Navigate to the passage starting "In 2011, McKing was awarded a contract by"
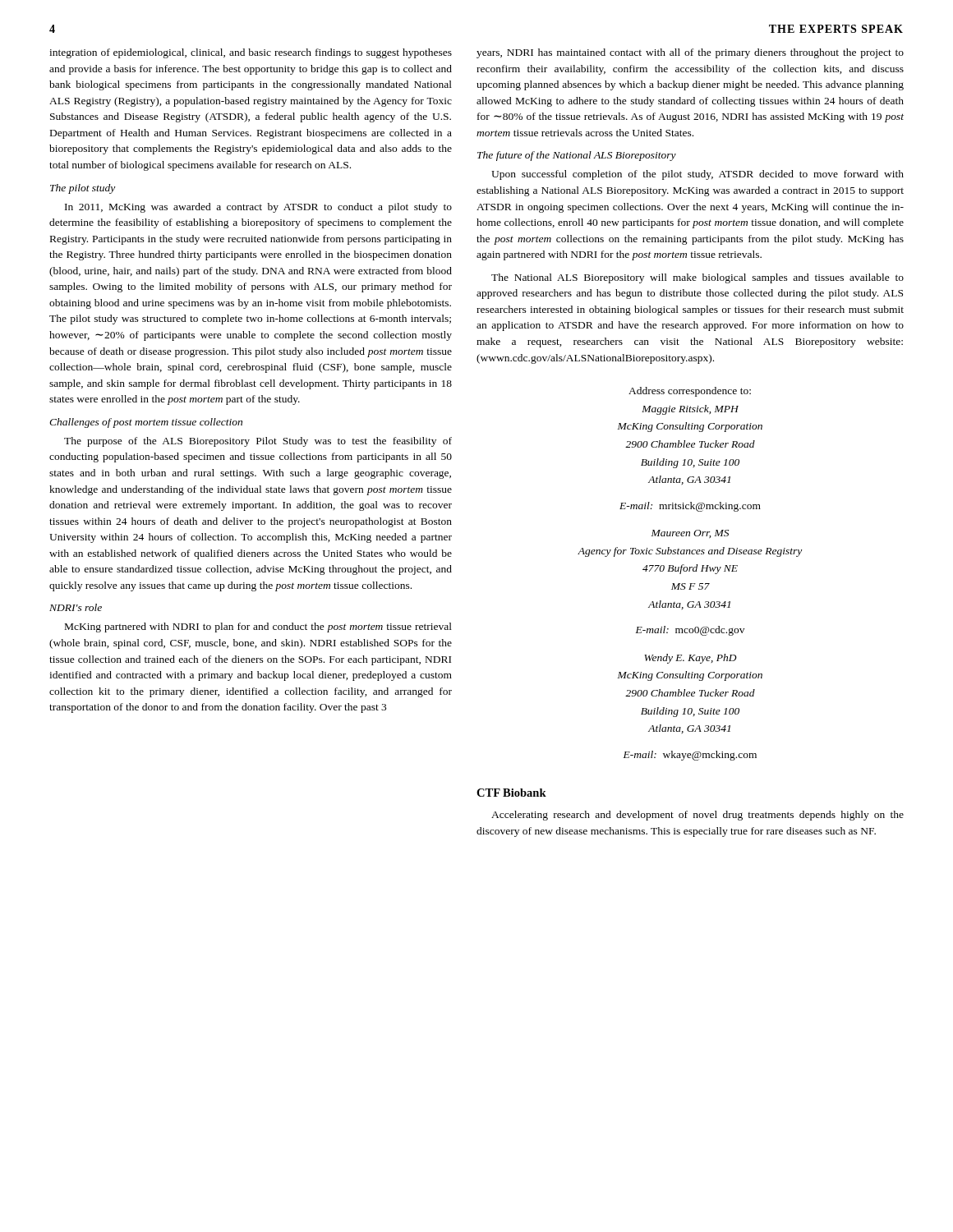 251,303
